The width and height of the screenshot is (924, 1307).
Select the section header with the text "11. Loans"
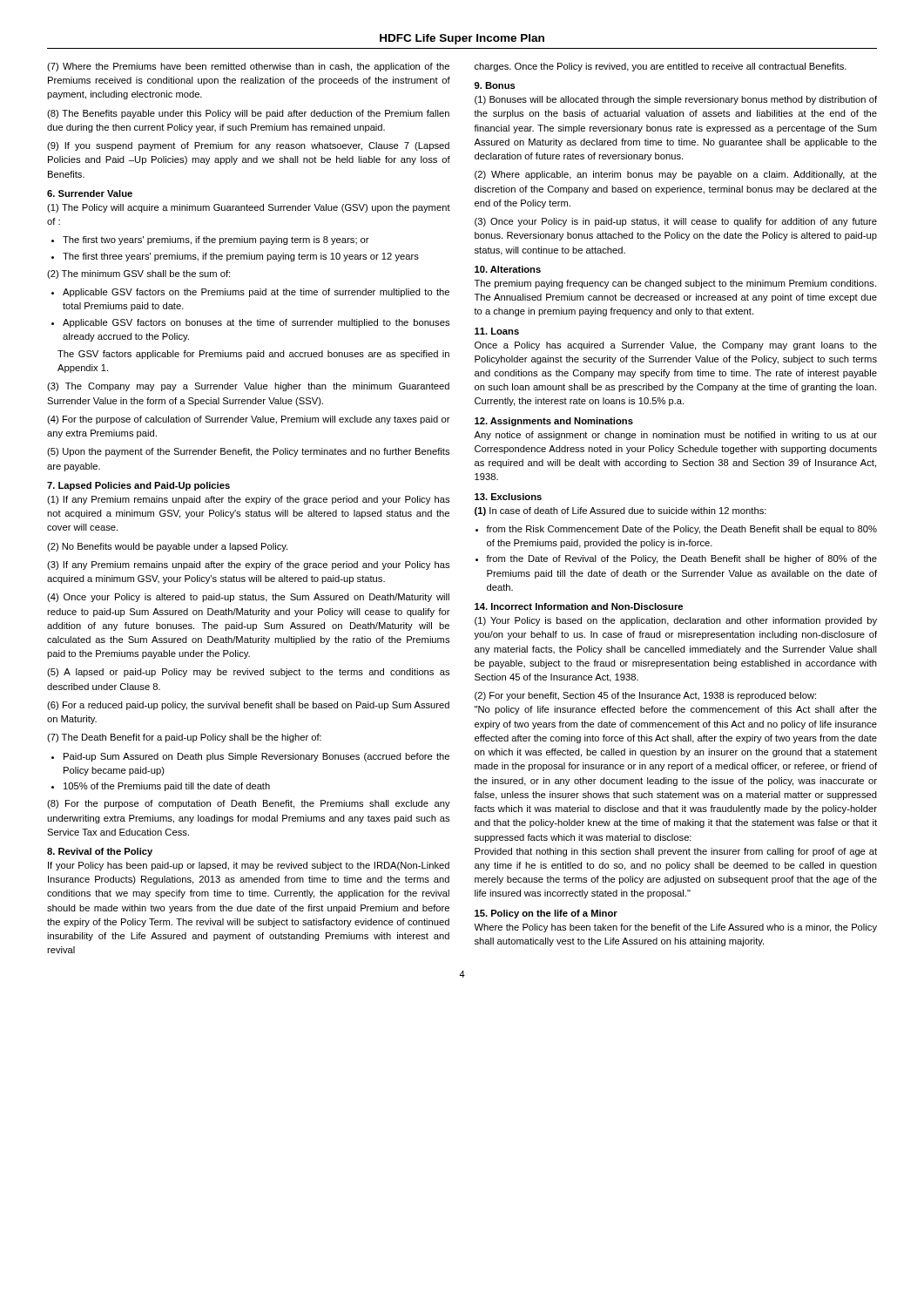pyautogui.click(x=497, y=331)
